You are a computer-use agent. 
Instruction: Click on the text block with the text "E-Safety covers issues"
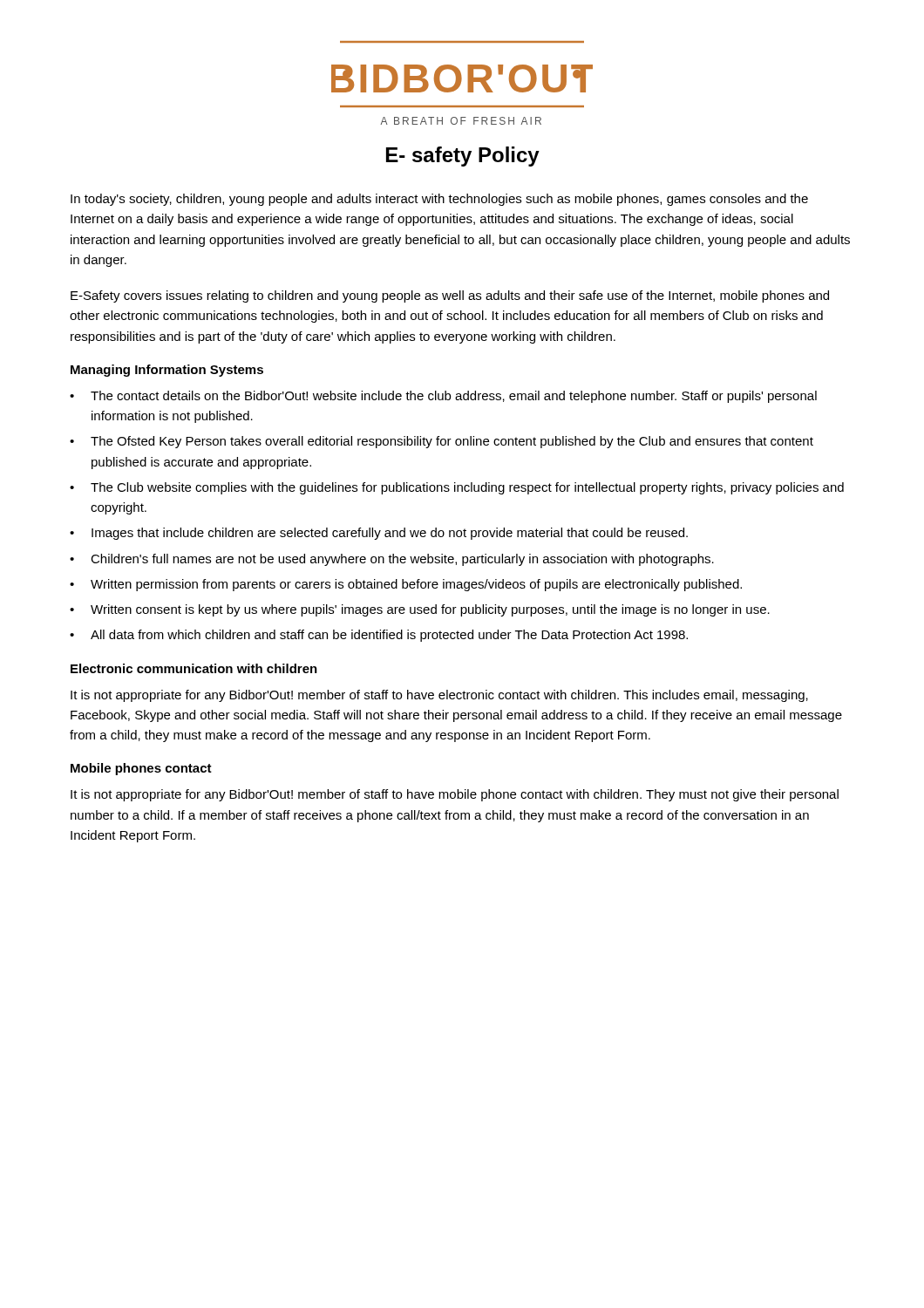pyautogui.click(x=450, y=315)
